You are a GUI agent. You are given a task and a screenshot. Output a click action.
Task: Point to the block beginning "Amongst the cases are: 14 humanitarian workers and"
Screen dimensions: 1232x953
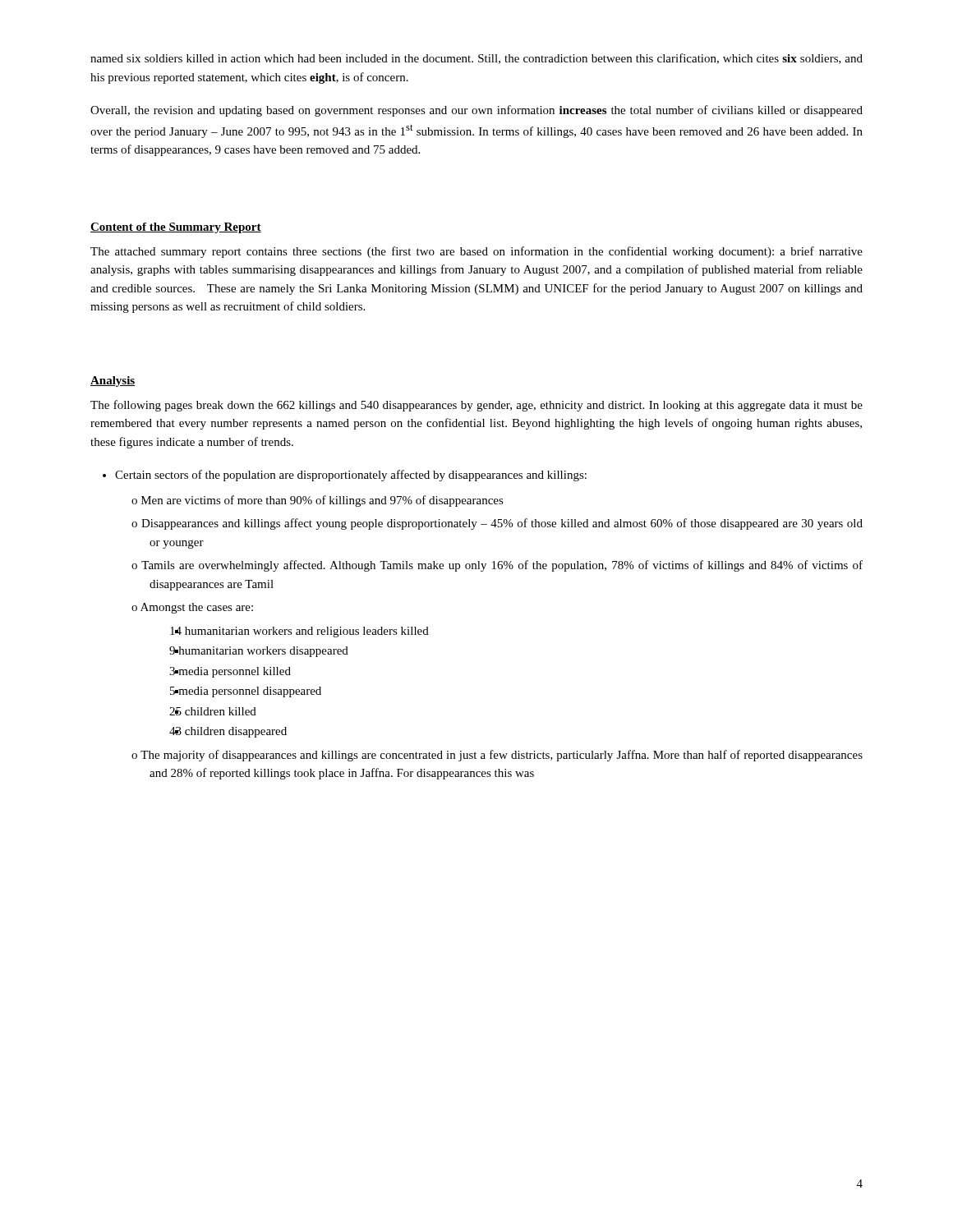tap(197, 608)
